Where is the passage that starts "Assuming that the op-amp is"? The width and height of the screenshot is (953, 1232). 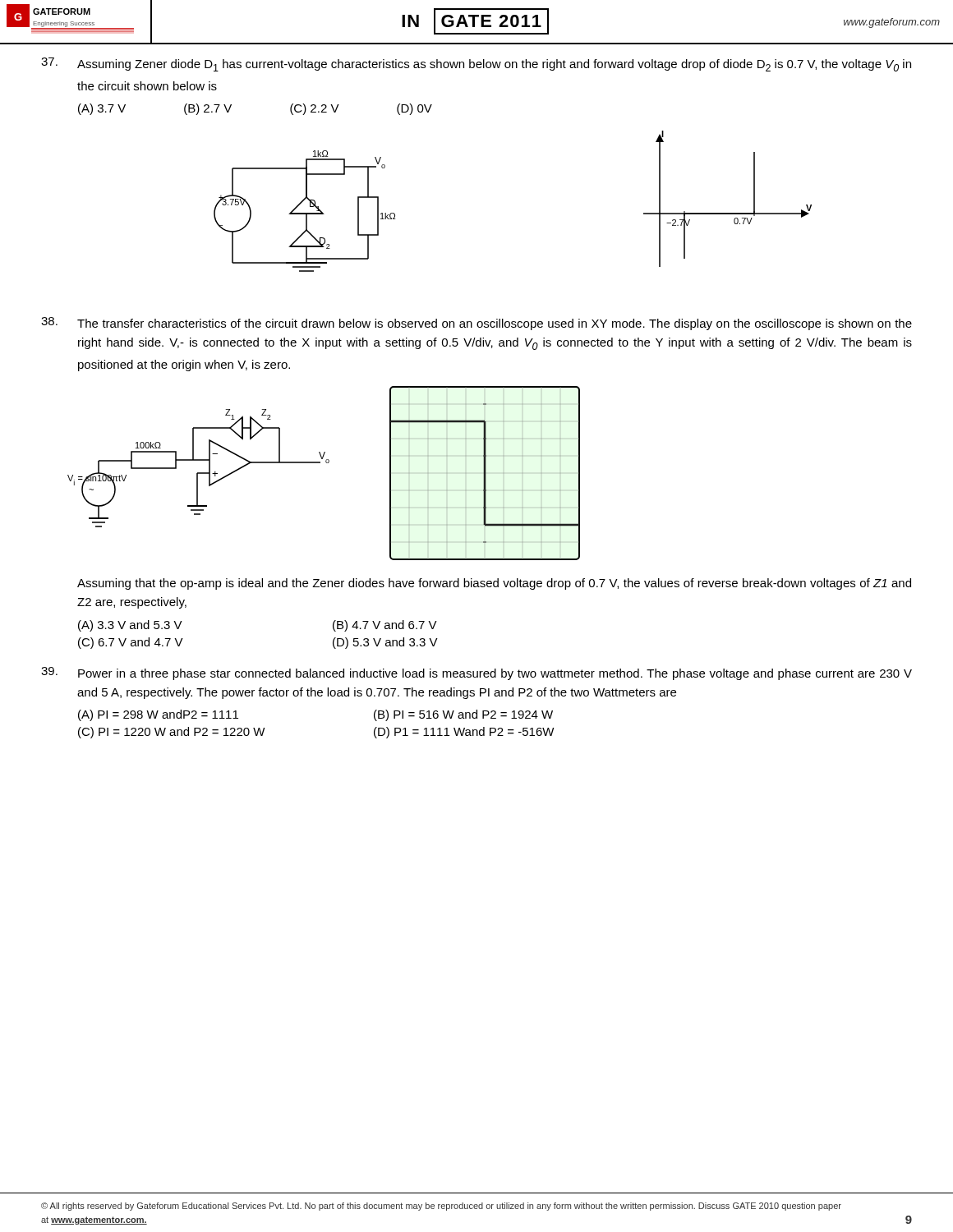click(495, 592)
